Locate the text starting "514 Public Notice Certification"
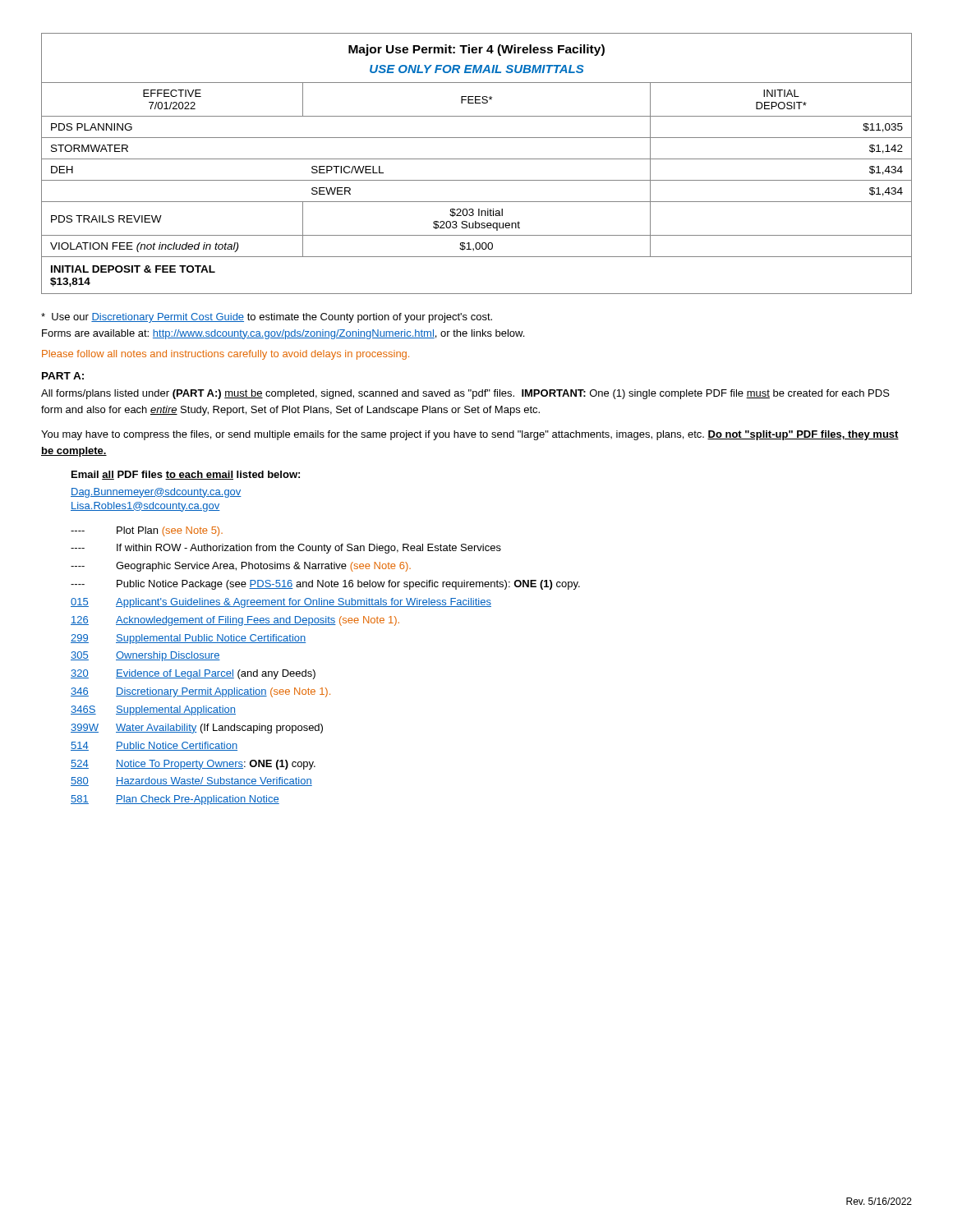 154,746
